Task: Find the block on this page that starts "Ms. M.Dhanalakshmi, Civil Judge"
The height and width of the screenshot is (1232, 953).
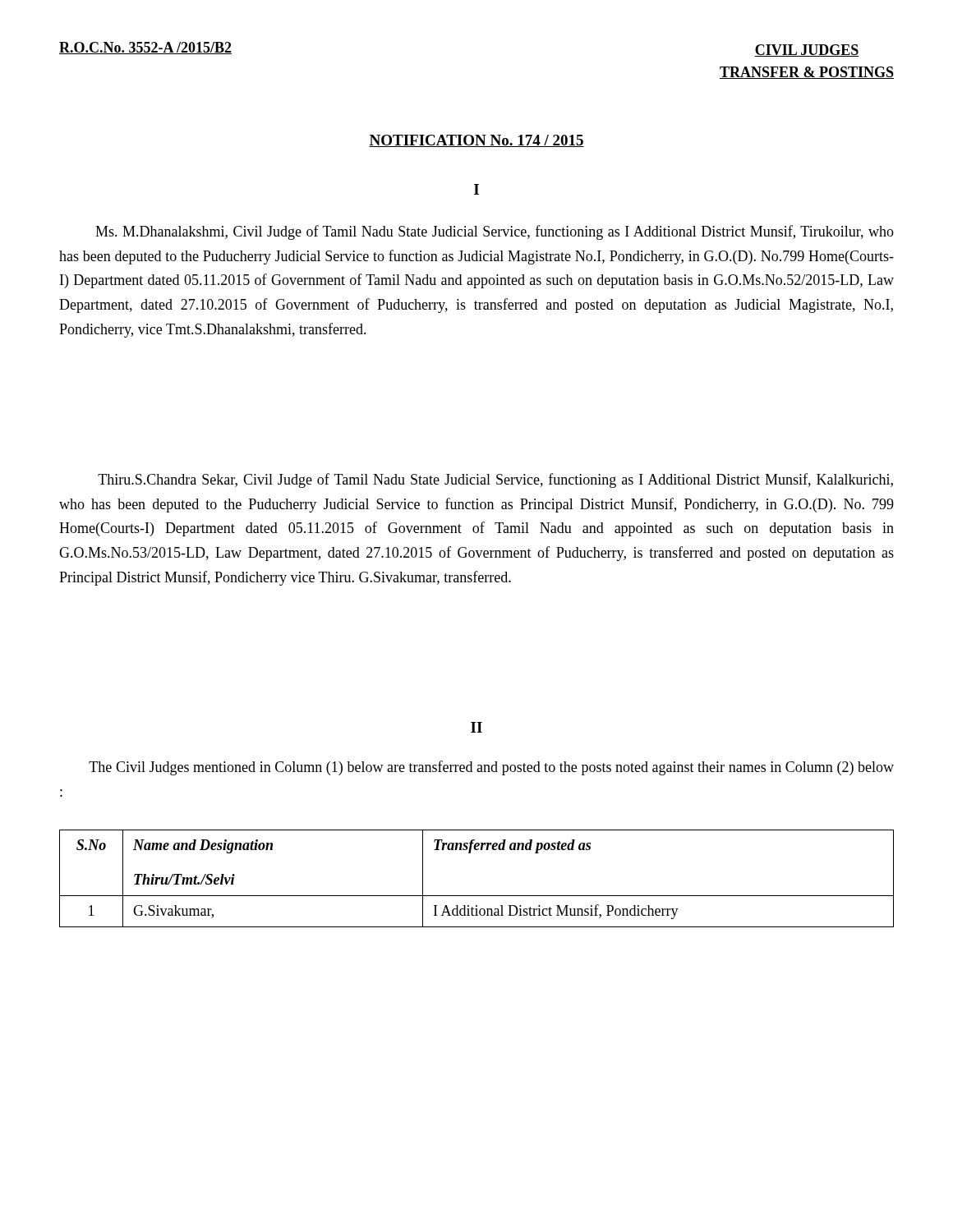Action: point(476,280)
